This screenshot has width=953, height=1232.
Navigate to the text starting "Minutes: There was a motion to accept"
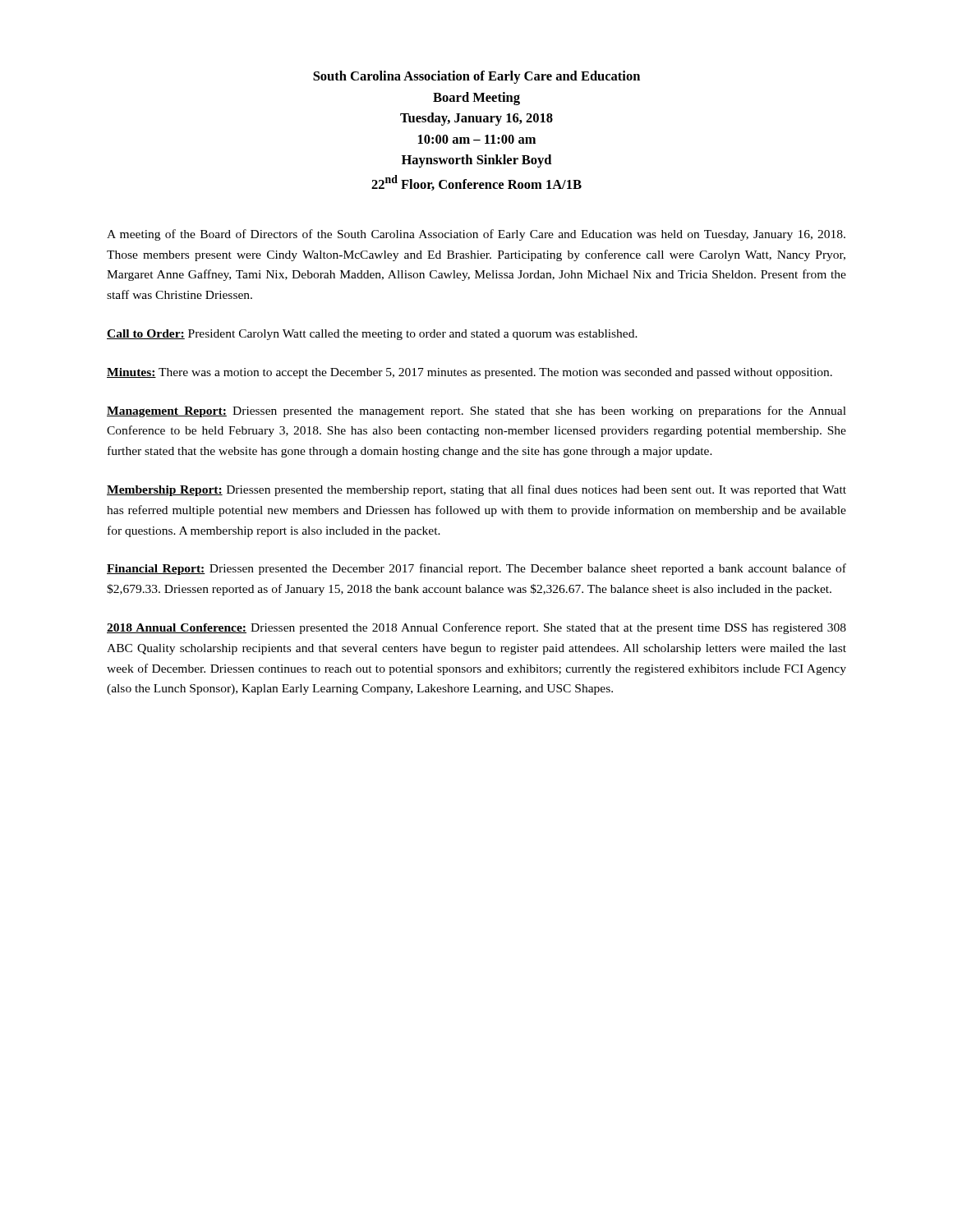click(x=470, y=372)
